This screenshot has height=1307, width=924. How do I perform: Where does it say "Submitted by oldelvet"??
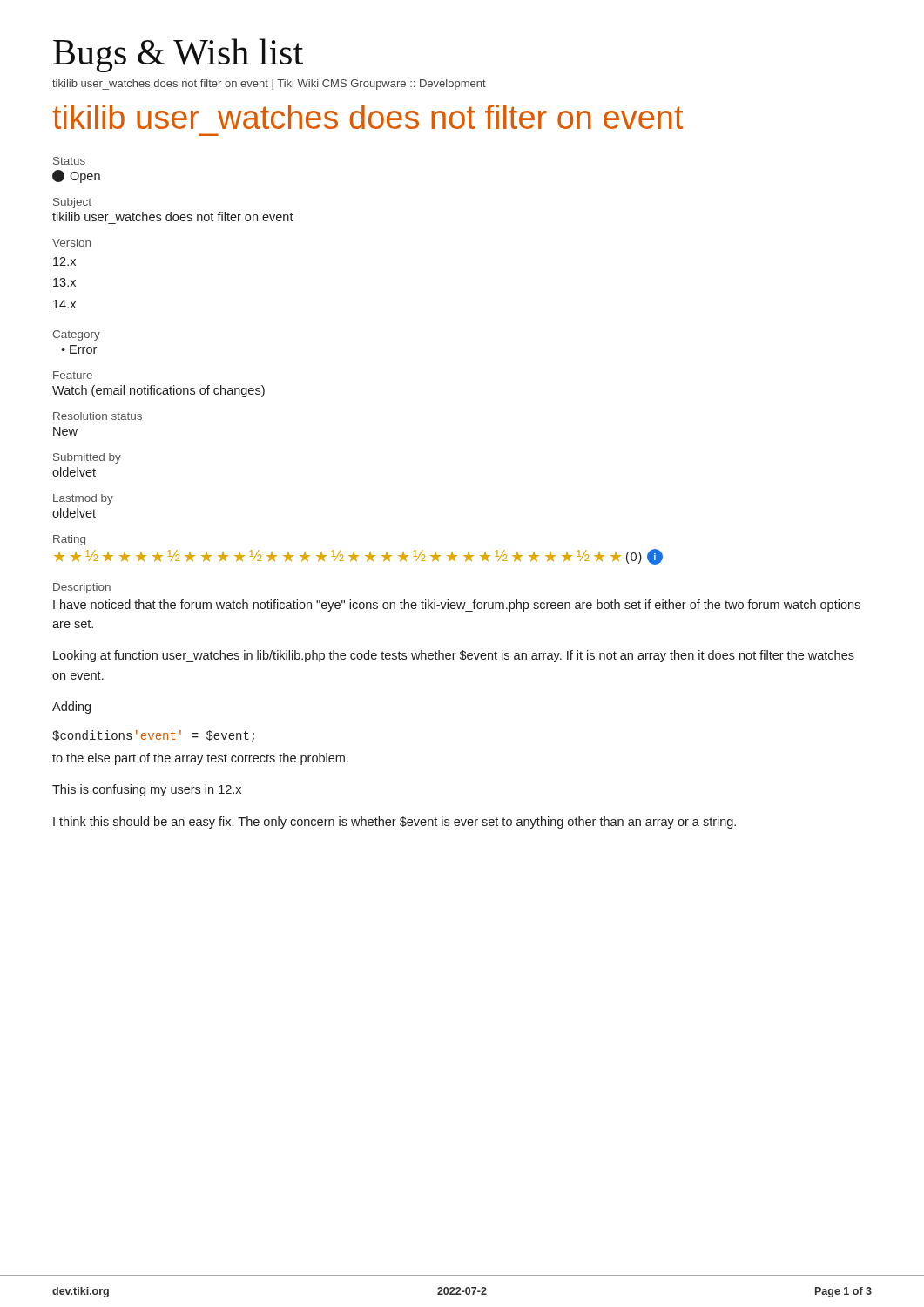(87, 458)
